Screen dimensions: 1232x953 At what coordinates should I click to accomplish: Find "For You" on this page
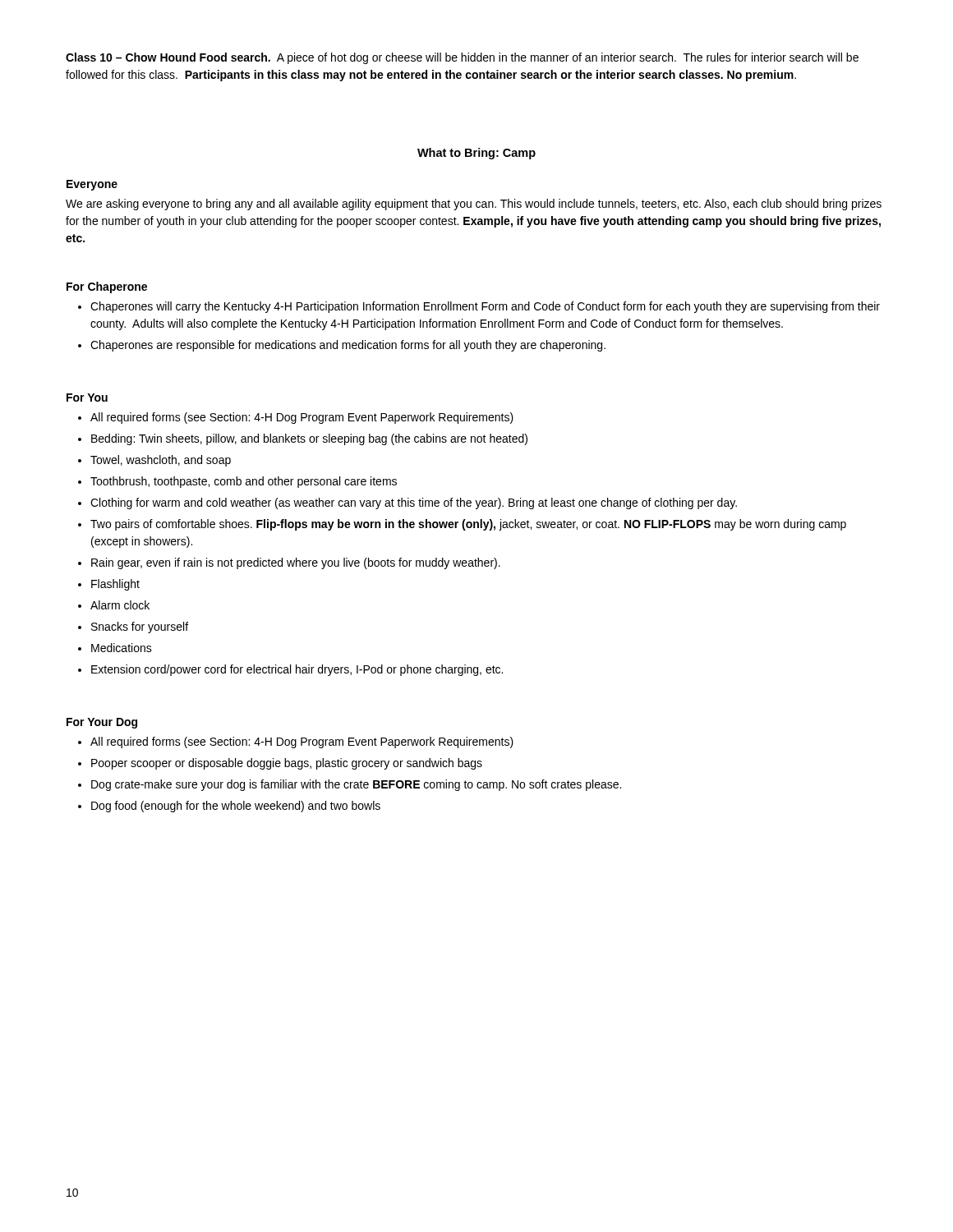(87, 398)
